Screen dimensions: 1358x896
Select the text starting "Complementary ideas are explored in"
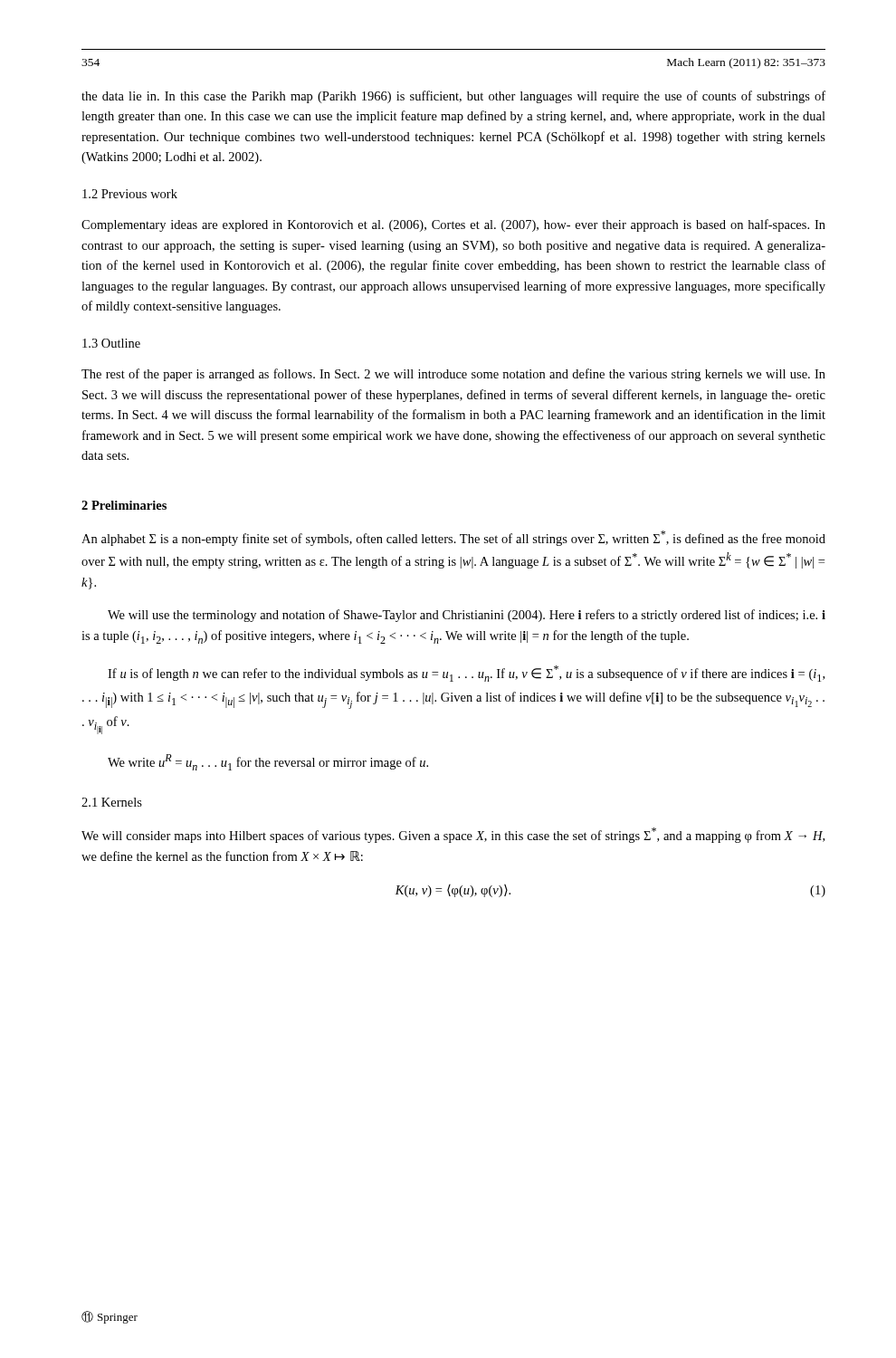[x=453, y=266]
